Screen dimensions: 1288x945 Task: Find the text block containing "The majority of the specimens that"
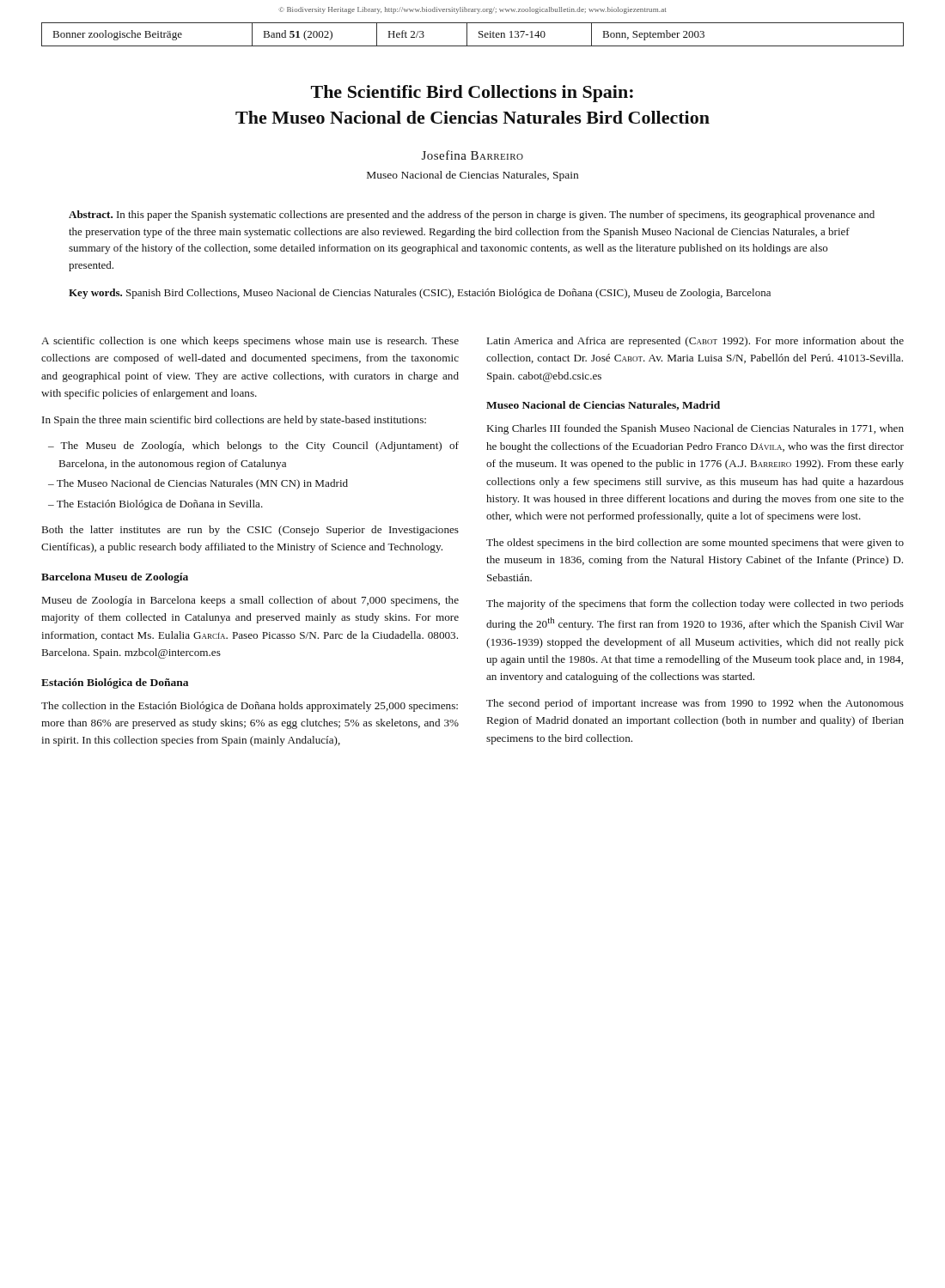695,641
